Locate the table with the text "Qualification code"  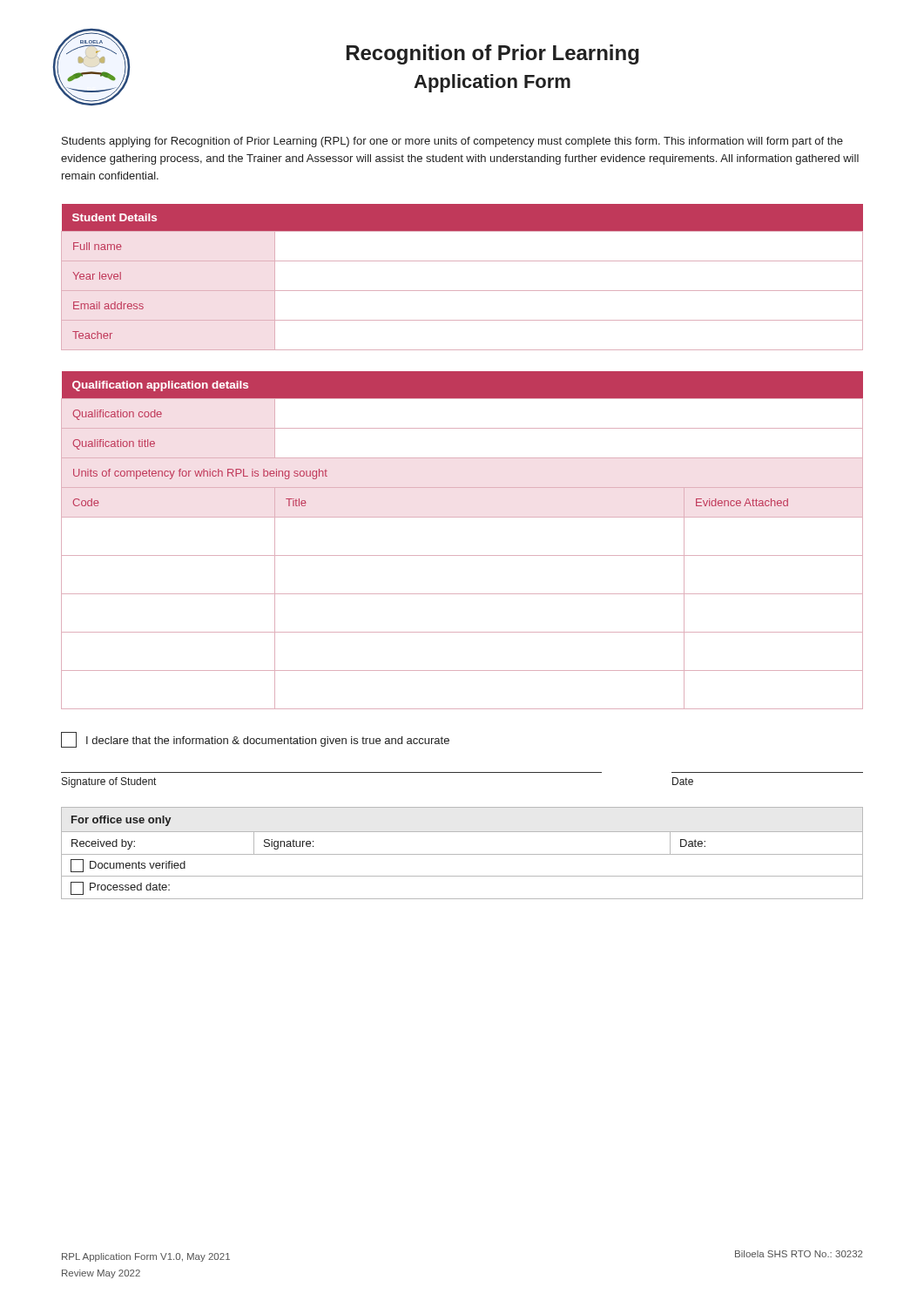[462, 541]
